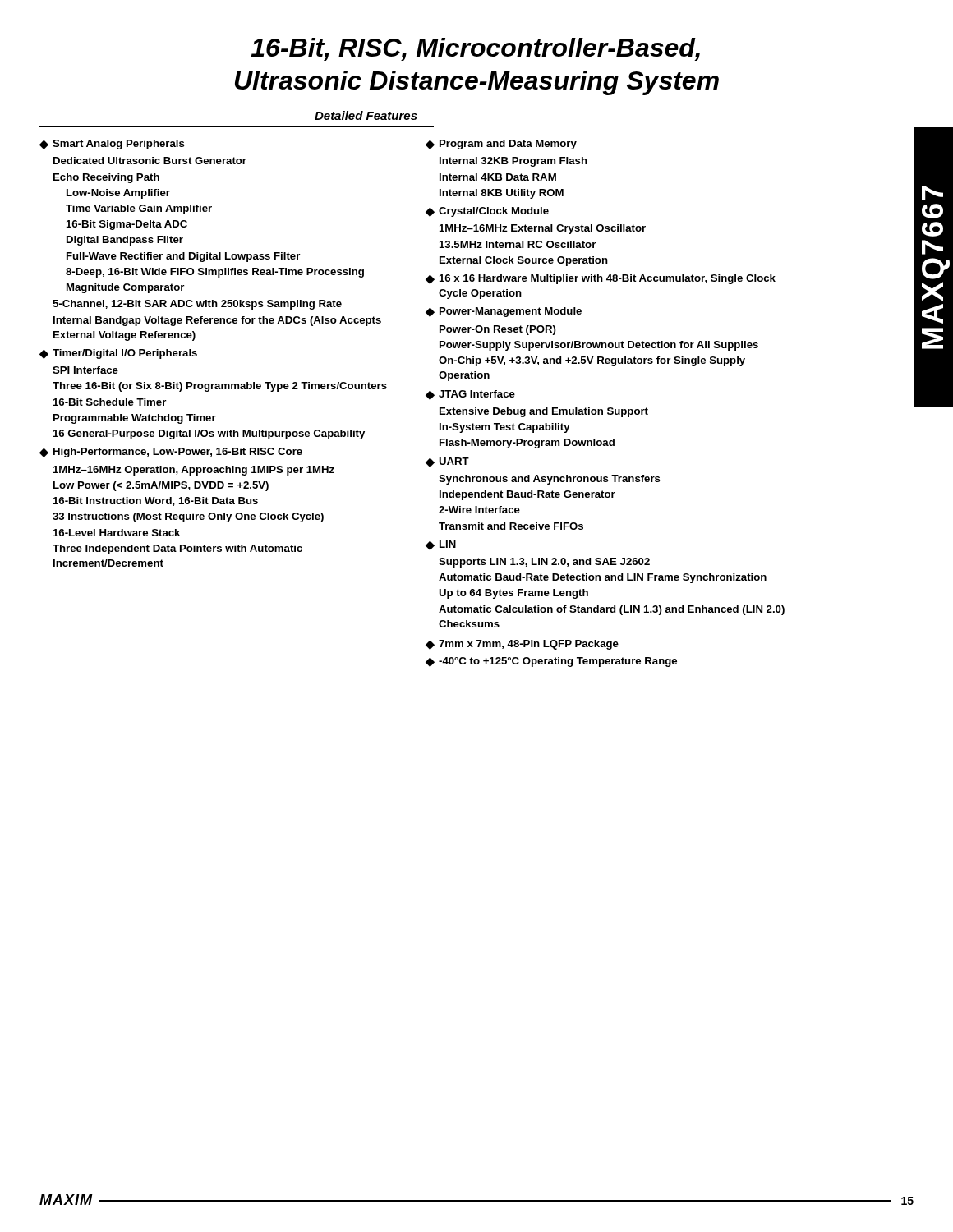Viewport: 953px width, 1232px height.
Task: Click on the text starting "◆ High-Performance, Low-Power, 16-Bit RISC Core"
Action: point(171,453)
